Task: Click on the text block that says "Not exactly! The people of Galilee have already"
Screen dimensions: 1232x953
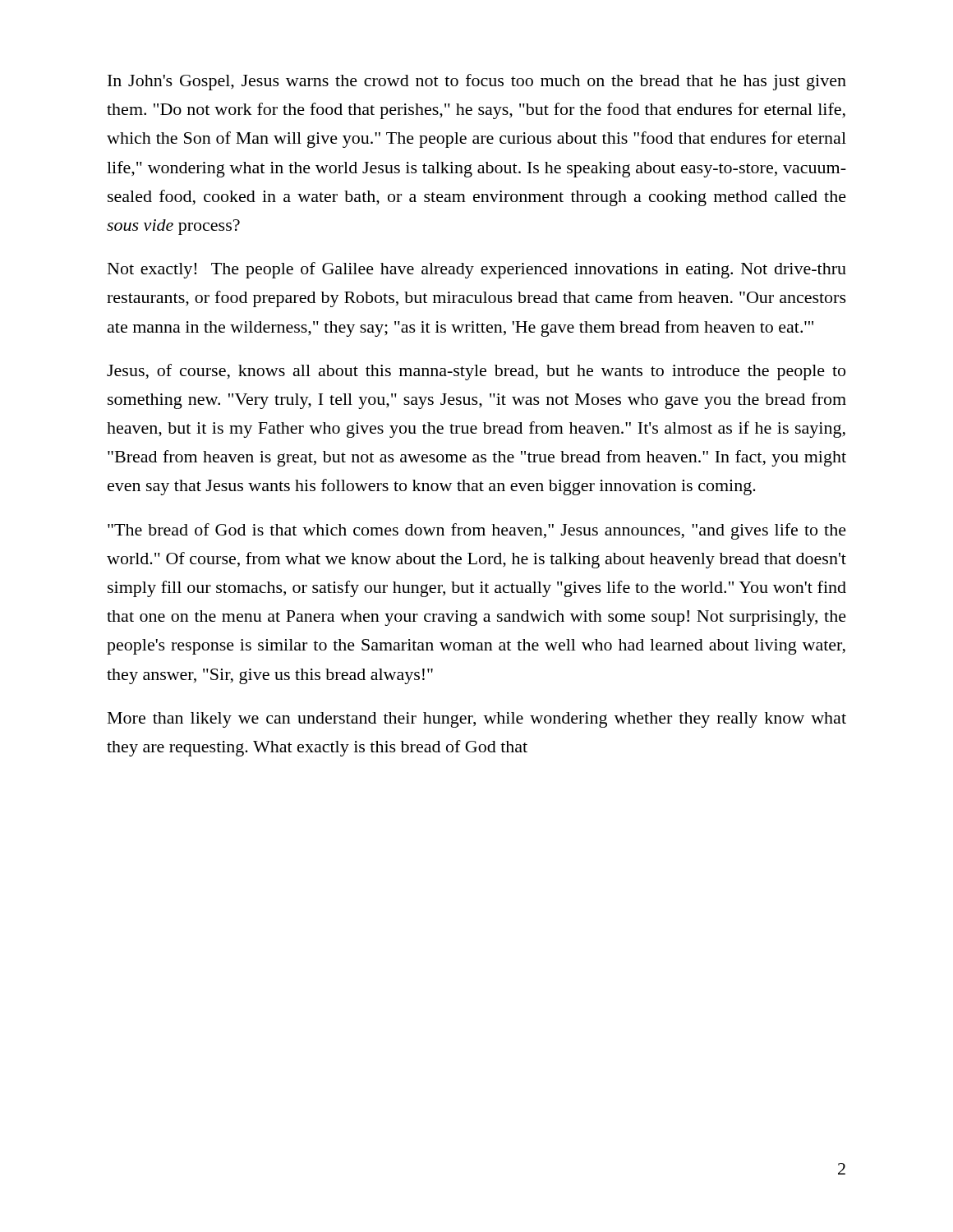Action: tap(476, 297)
